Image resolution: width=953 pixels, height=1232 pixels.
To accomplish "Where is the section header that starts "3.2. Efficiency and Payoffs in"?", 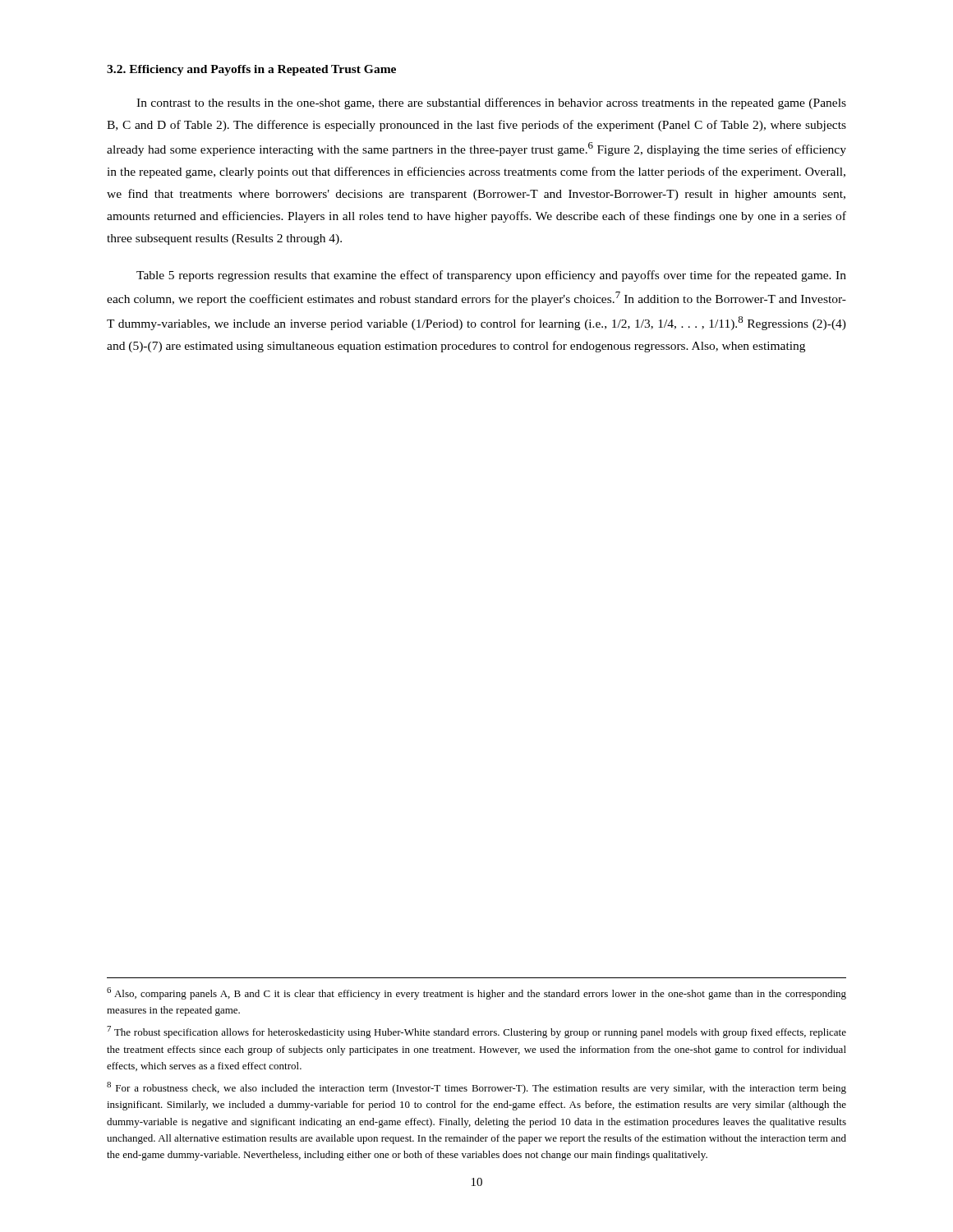I will pos(252,69).
